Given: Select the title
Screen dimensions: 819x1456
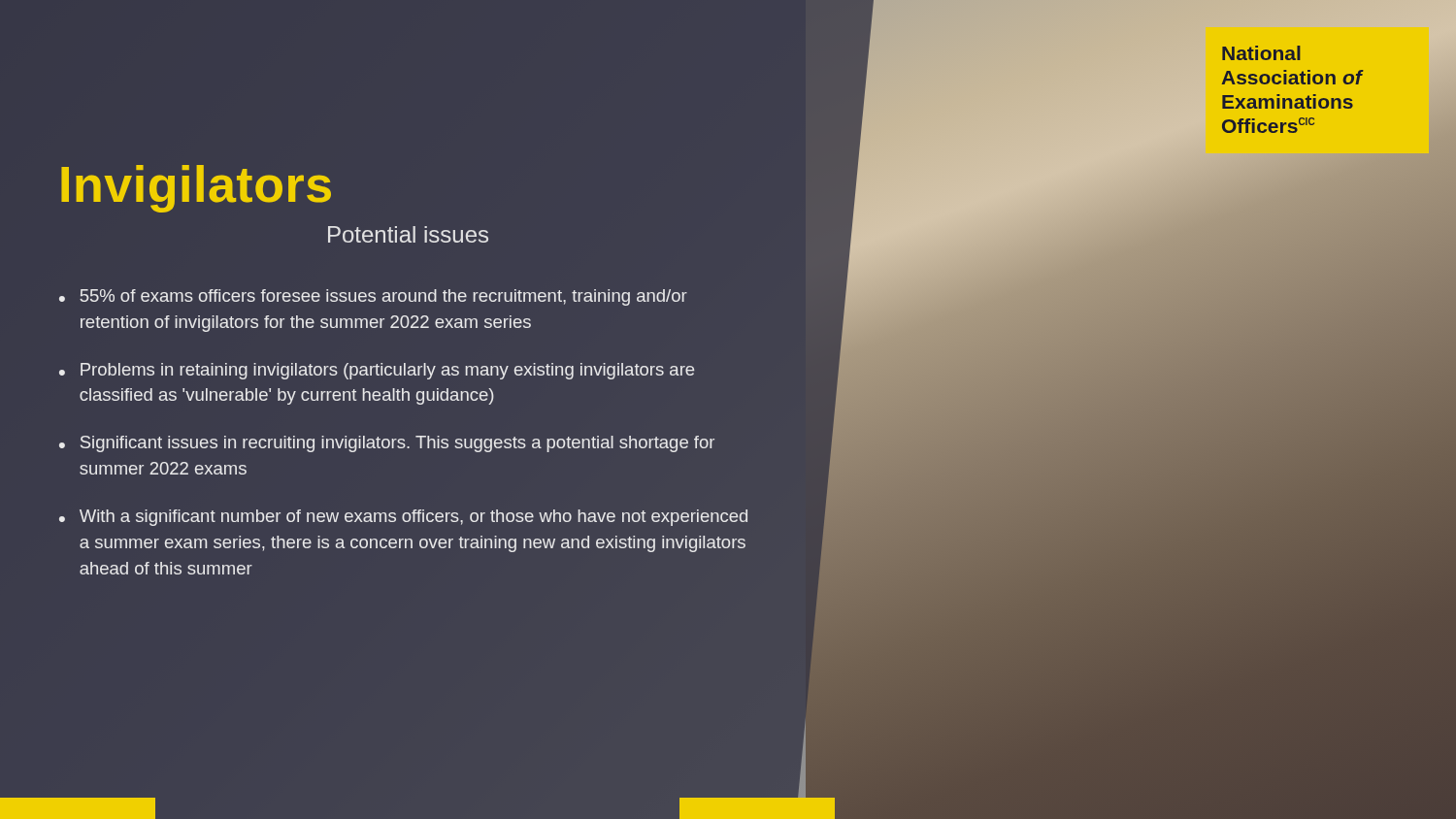Looking at the screenshot, I should click(196, 184).
